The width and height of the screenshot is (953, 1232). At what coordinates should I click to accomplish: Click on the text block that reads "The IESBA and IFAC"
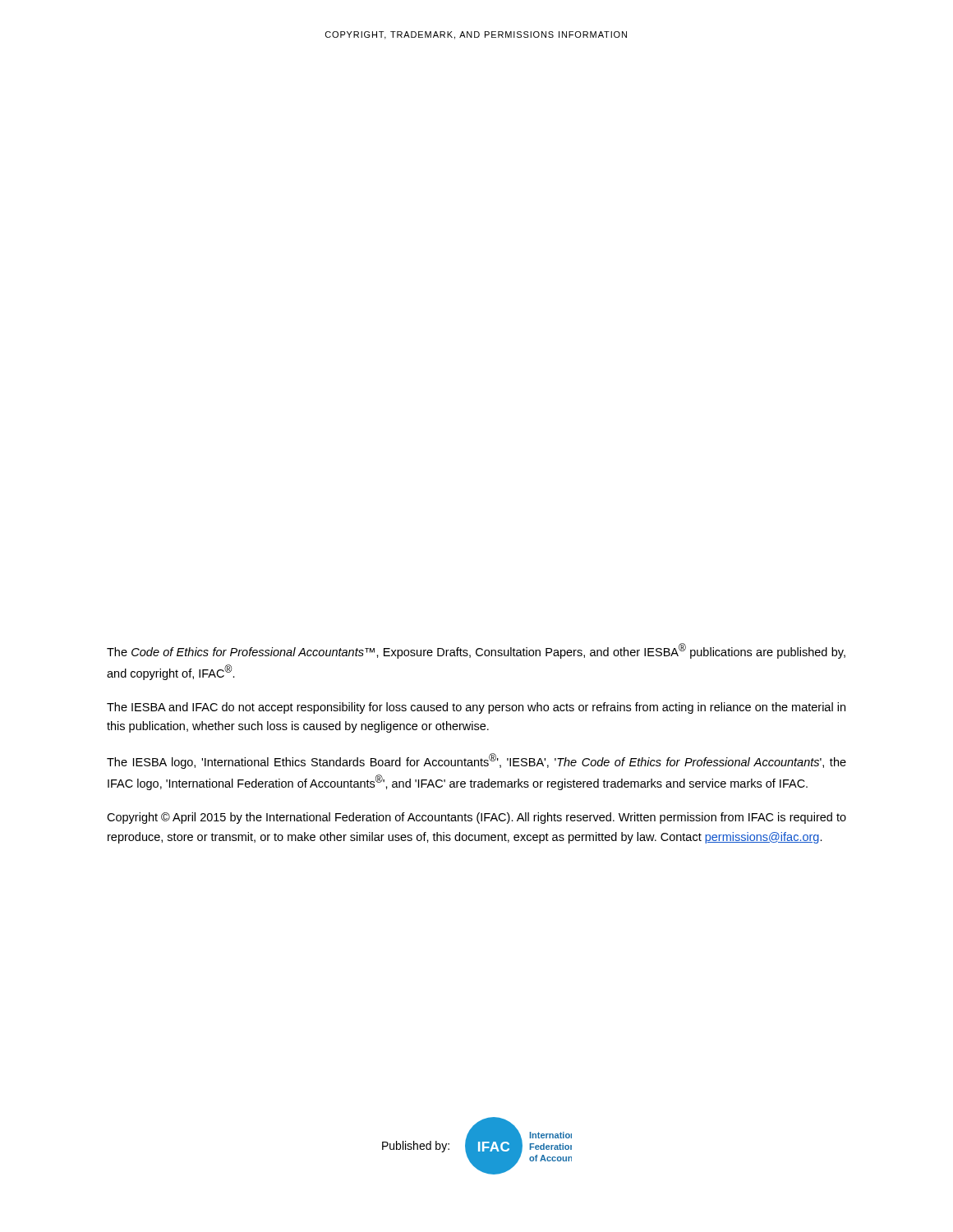476,717
